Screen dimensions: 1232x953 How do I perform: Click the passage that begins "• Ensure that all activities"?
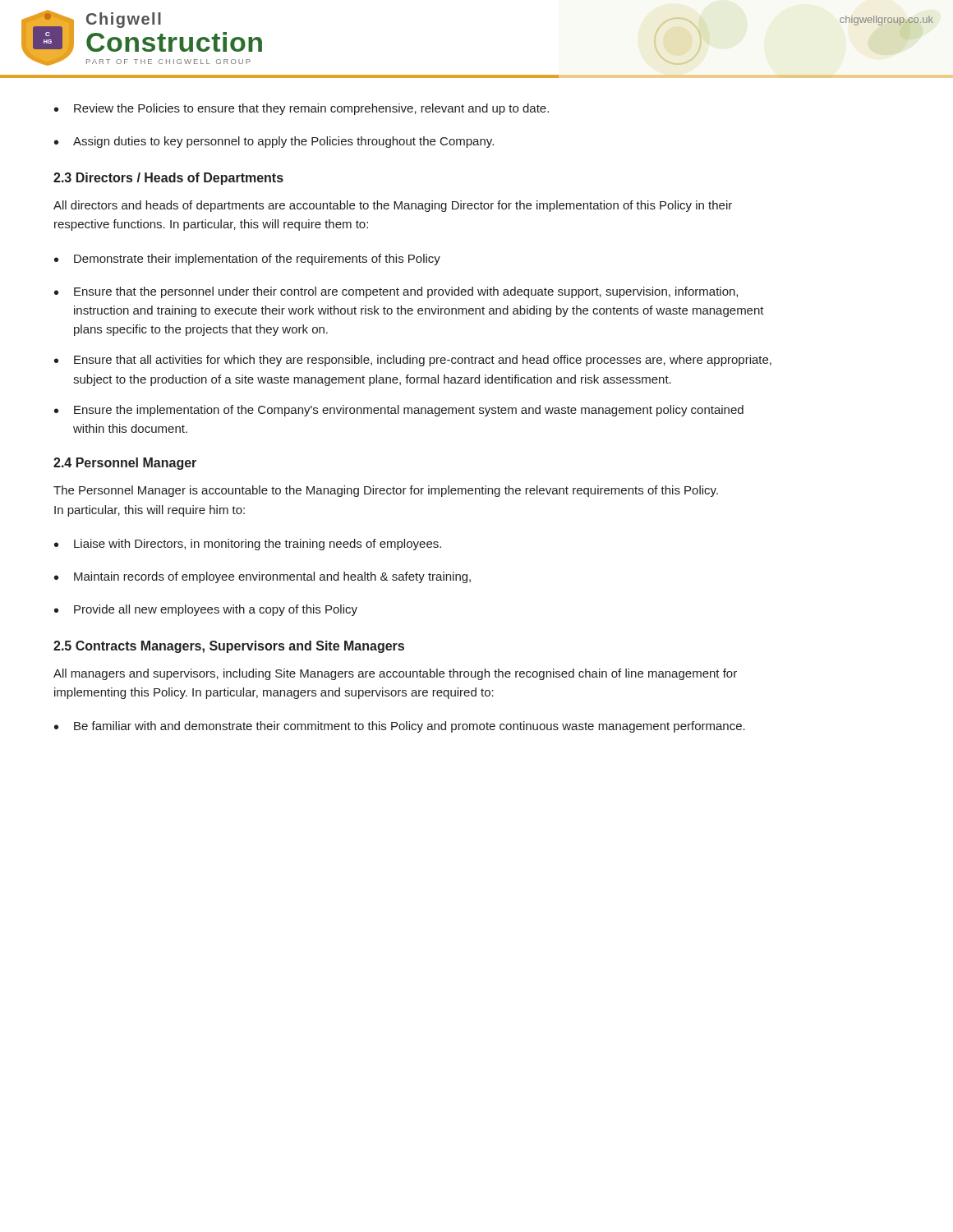pos(415,369)
